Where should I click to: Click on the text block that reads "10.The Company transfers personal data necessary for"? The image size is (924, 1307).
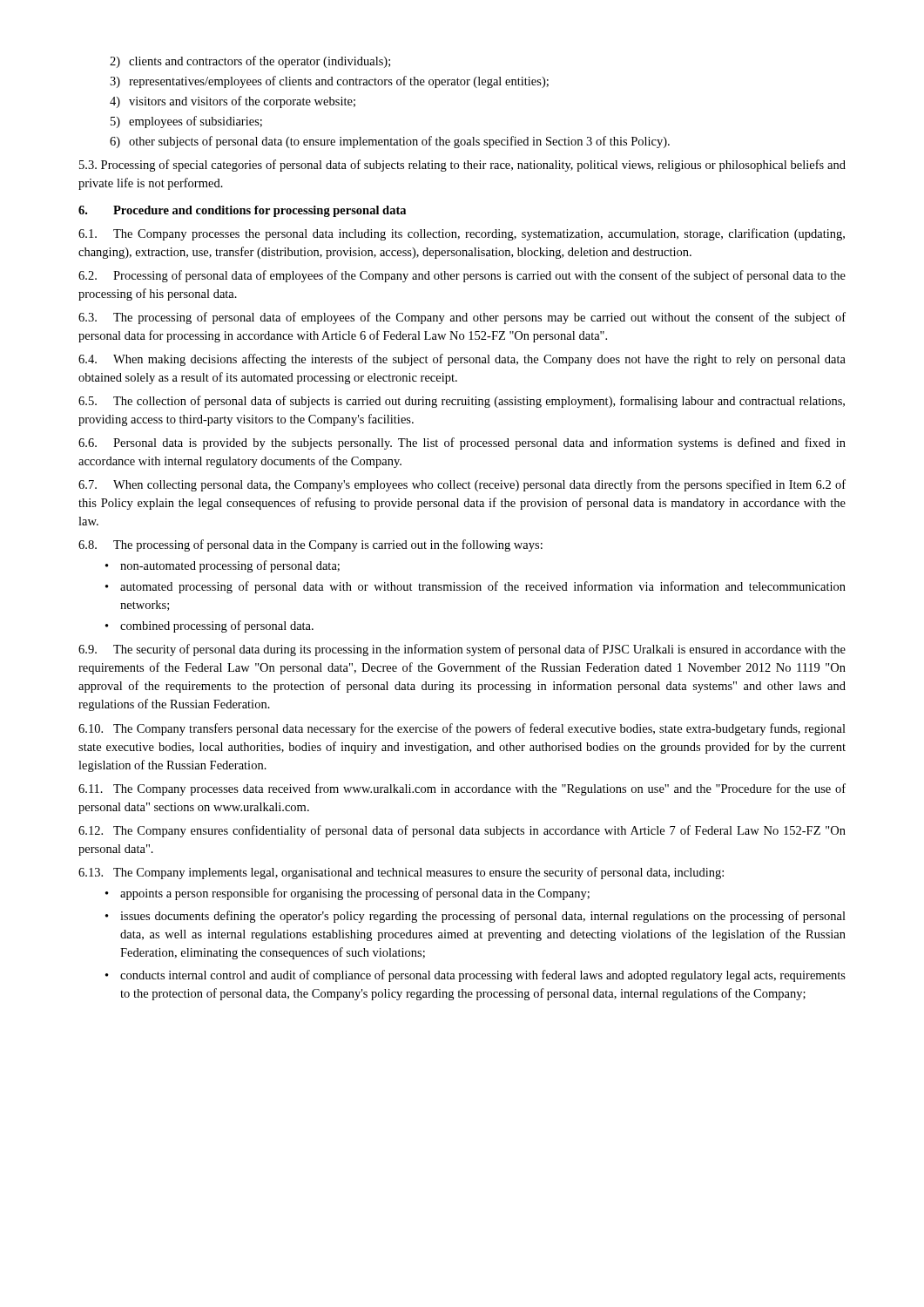462,745
